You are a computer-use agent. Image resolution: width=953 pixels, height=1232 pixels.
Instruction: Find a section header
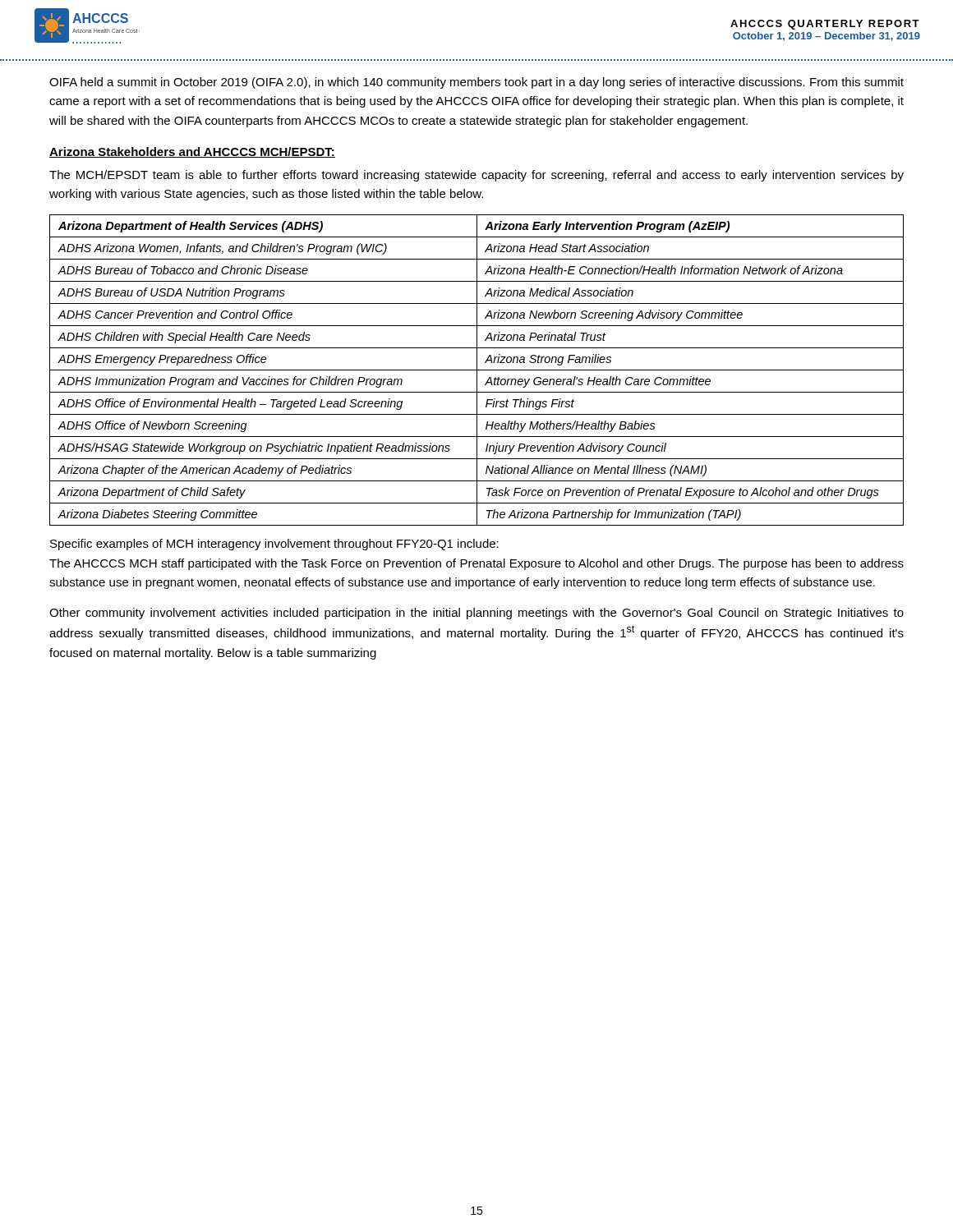pos(192,151)
